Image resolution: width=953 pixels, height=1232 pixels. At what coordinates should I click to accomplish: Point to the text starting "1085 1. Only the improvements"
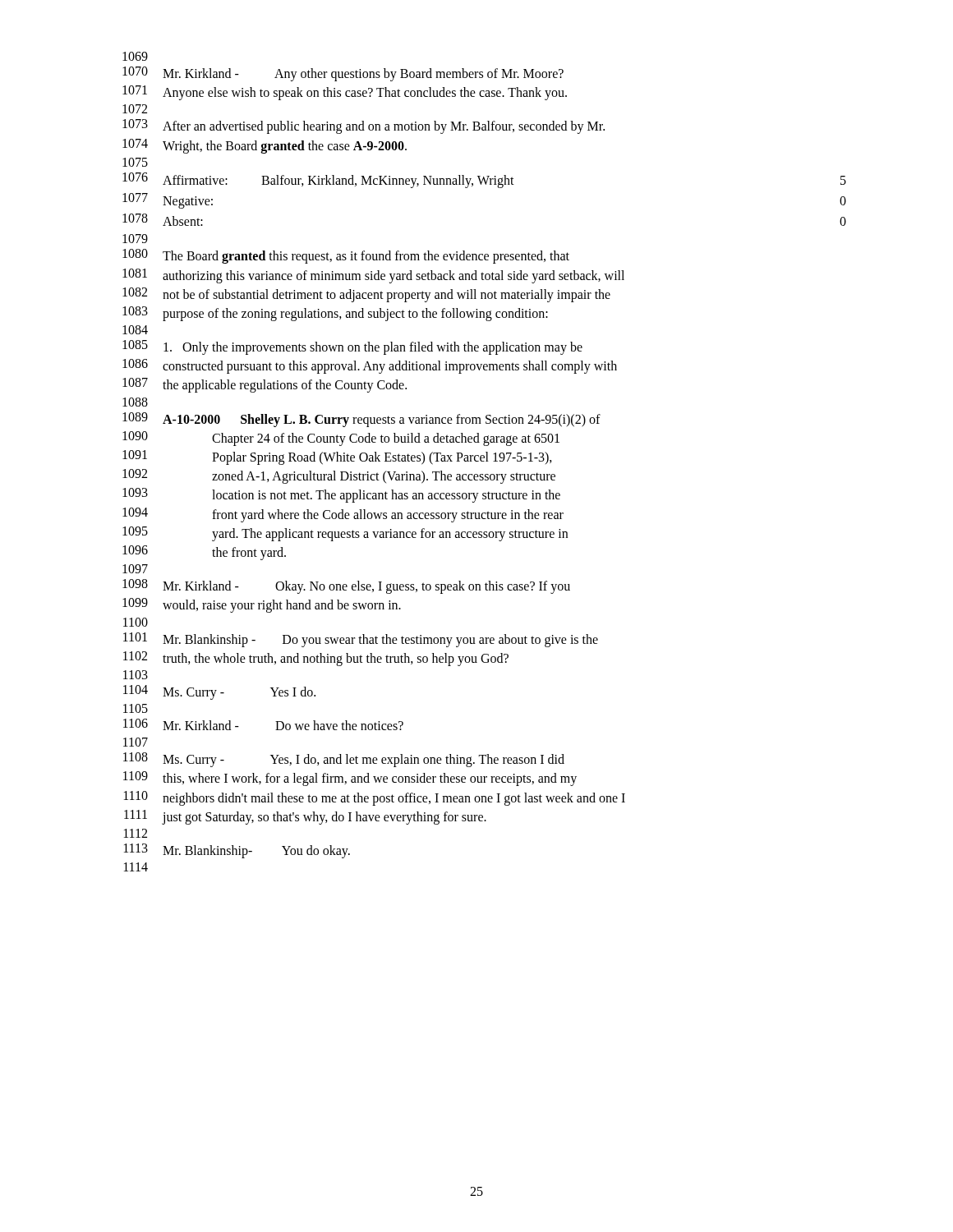click(x=476, y=366)
